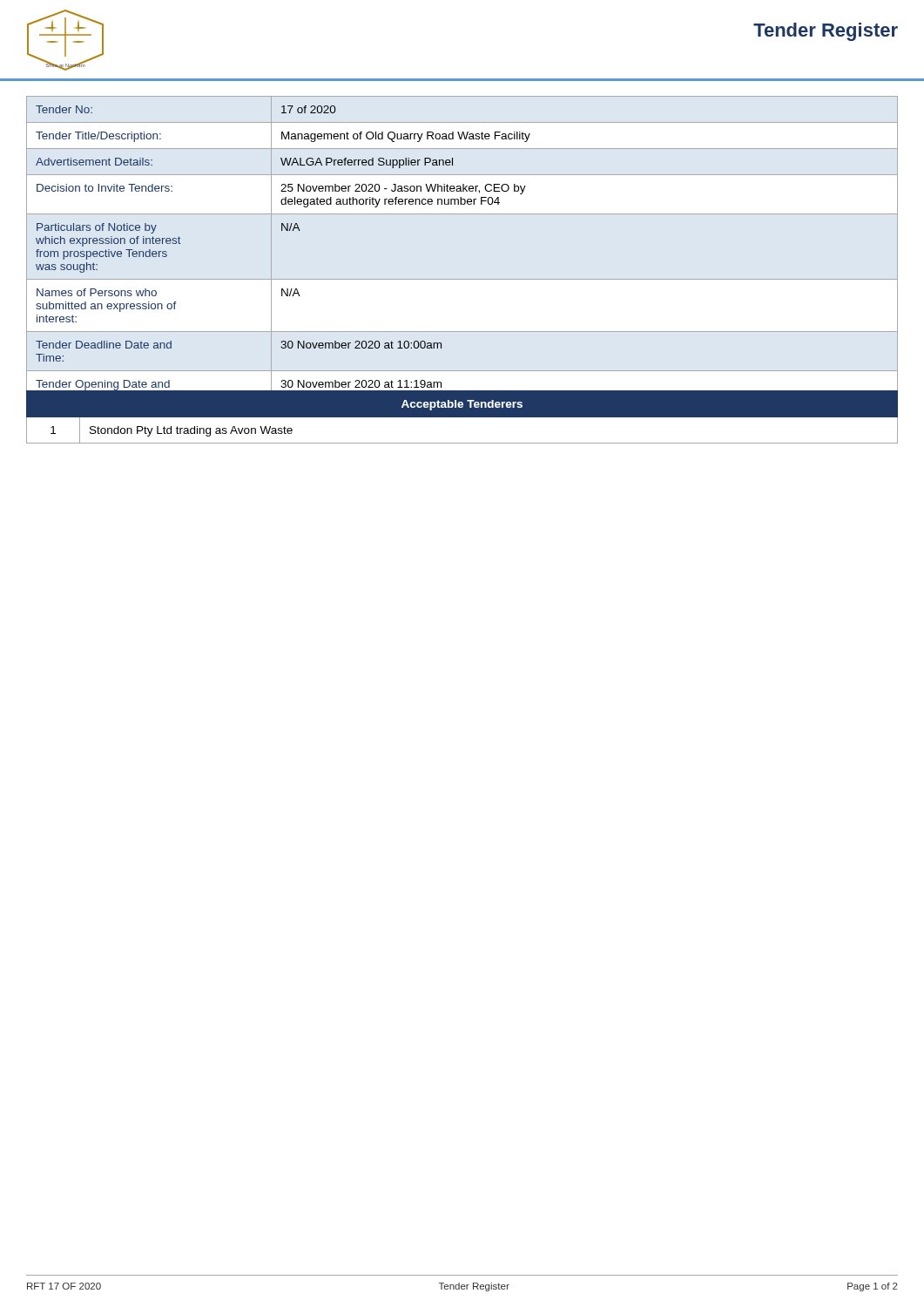The height and width of the screenshot is (1307, 924).
Task: Find the table that mentions "Particulars of Notice by which"
Action: click(462, 260)
